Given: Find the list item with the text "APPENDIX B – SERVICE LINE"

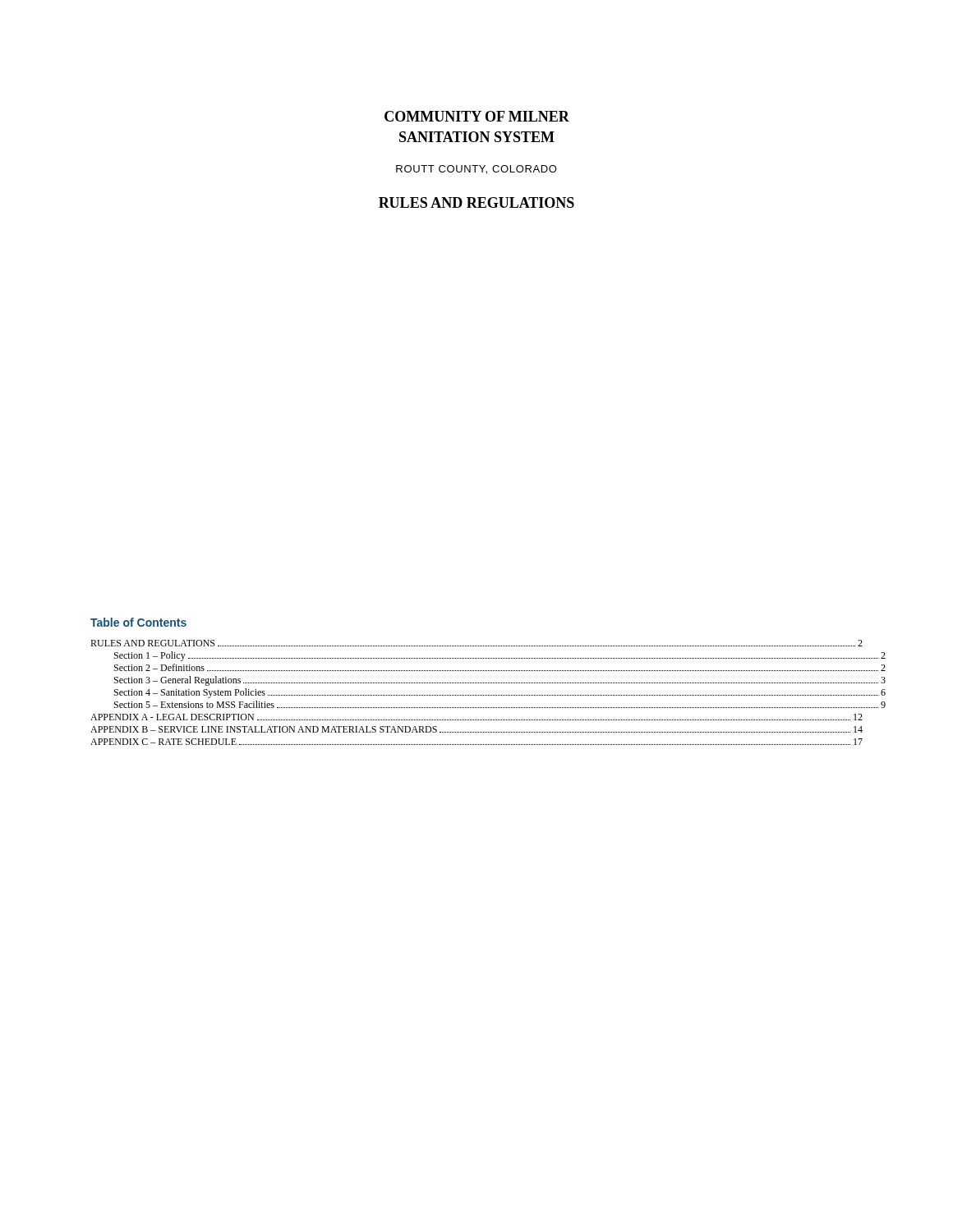Looking at the screenshot, I should (x=476, y=730).
